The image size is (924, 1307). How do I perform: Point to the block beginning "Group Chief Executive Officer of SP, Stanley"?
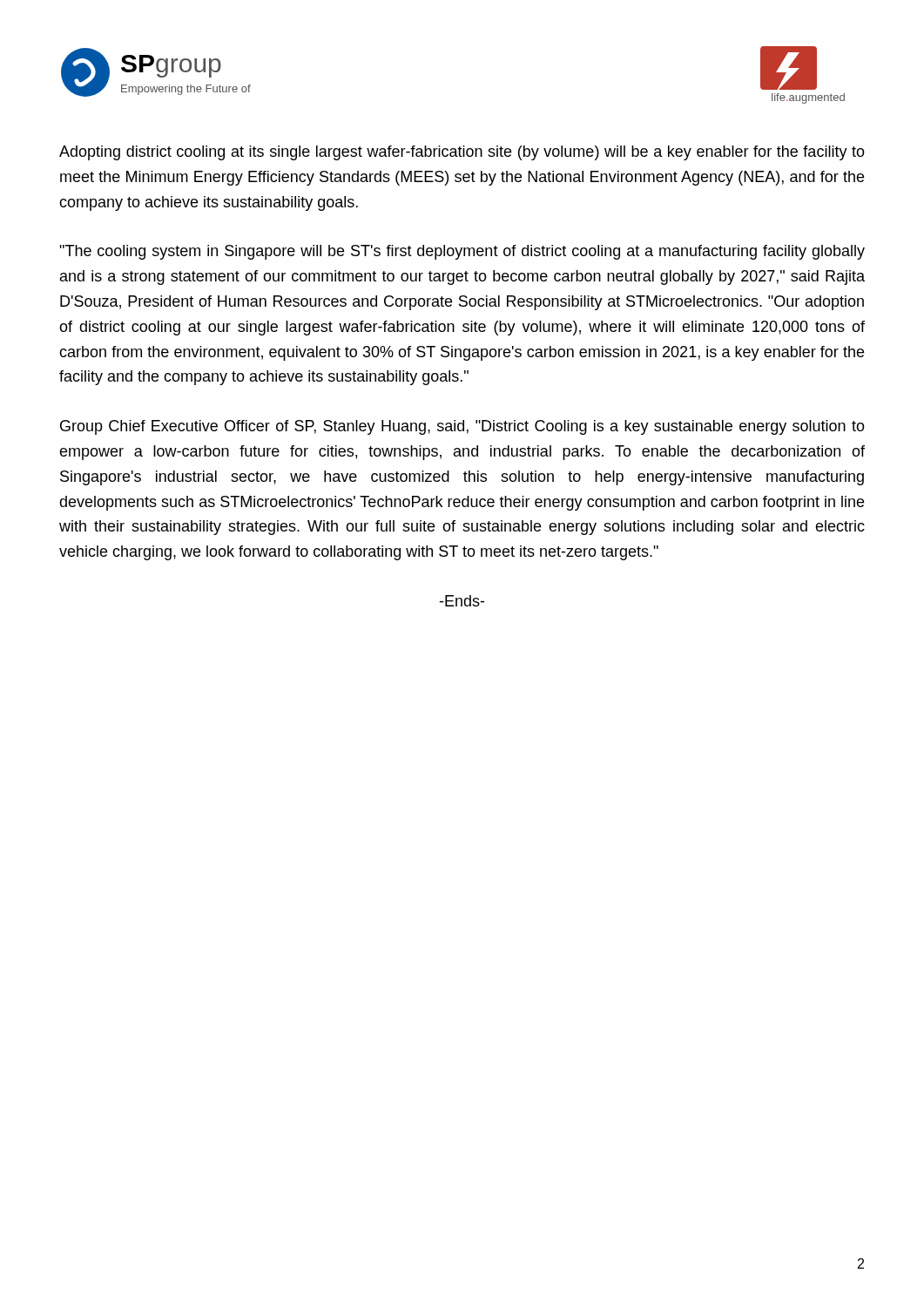pos(462,489)
